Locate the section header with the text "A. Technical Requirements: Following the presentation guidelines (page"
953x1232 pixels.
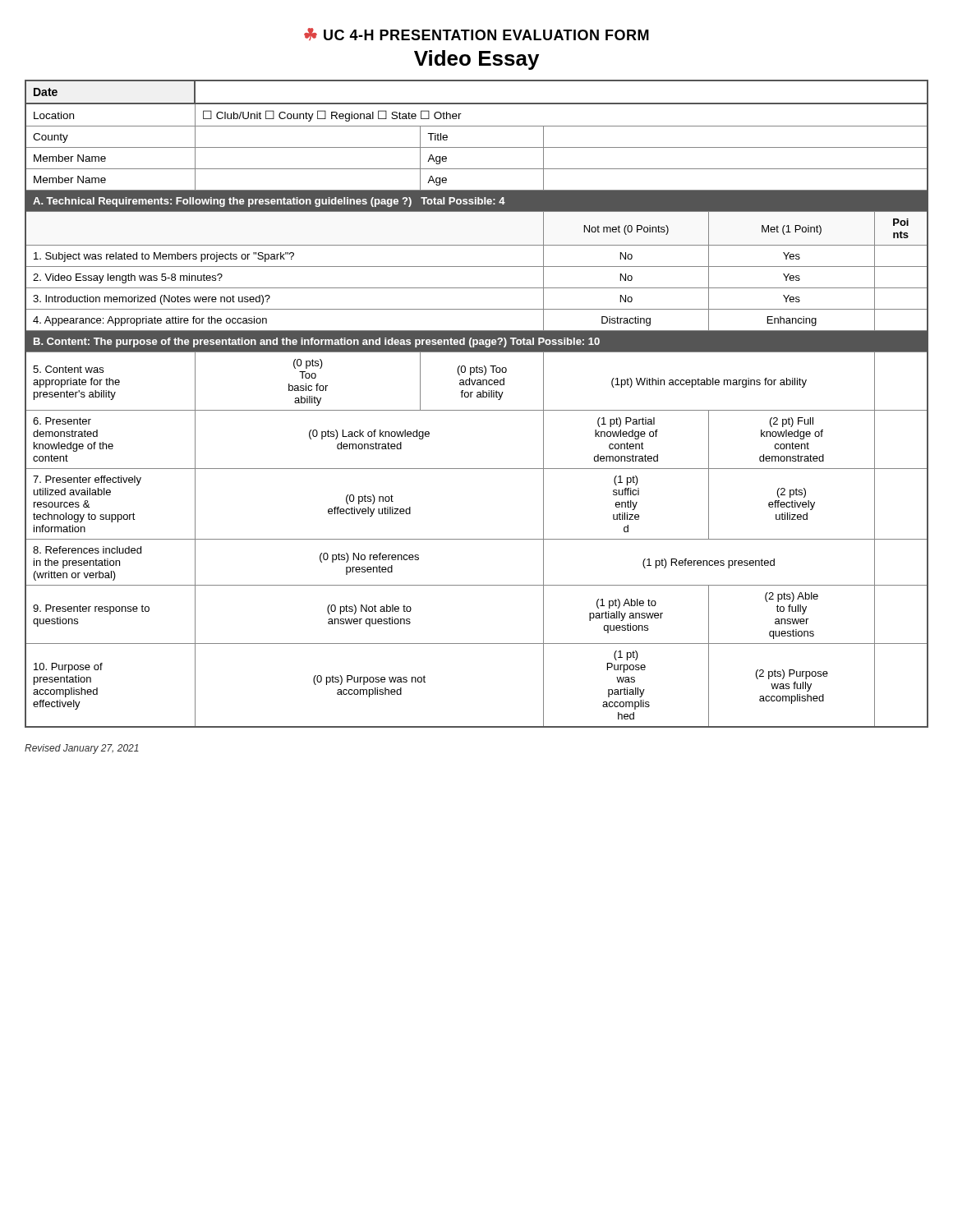269,201
